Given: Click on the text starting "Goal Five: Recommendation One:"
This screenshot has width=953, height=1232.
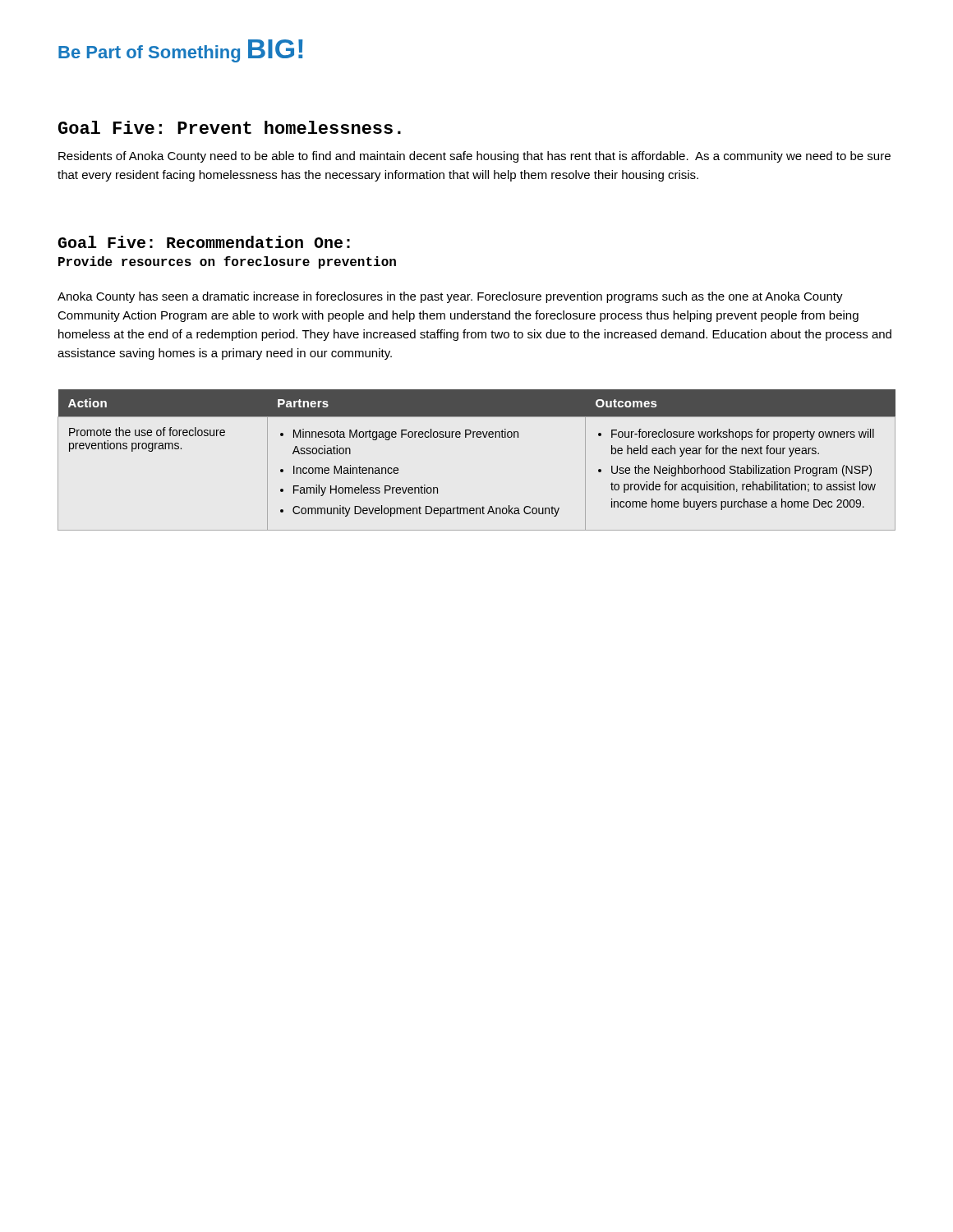Looking at the screenshot, I should [205, 243].
